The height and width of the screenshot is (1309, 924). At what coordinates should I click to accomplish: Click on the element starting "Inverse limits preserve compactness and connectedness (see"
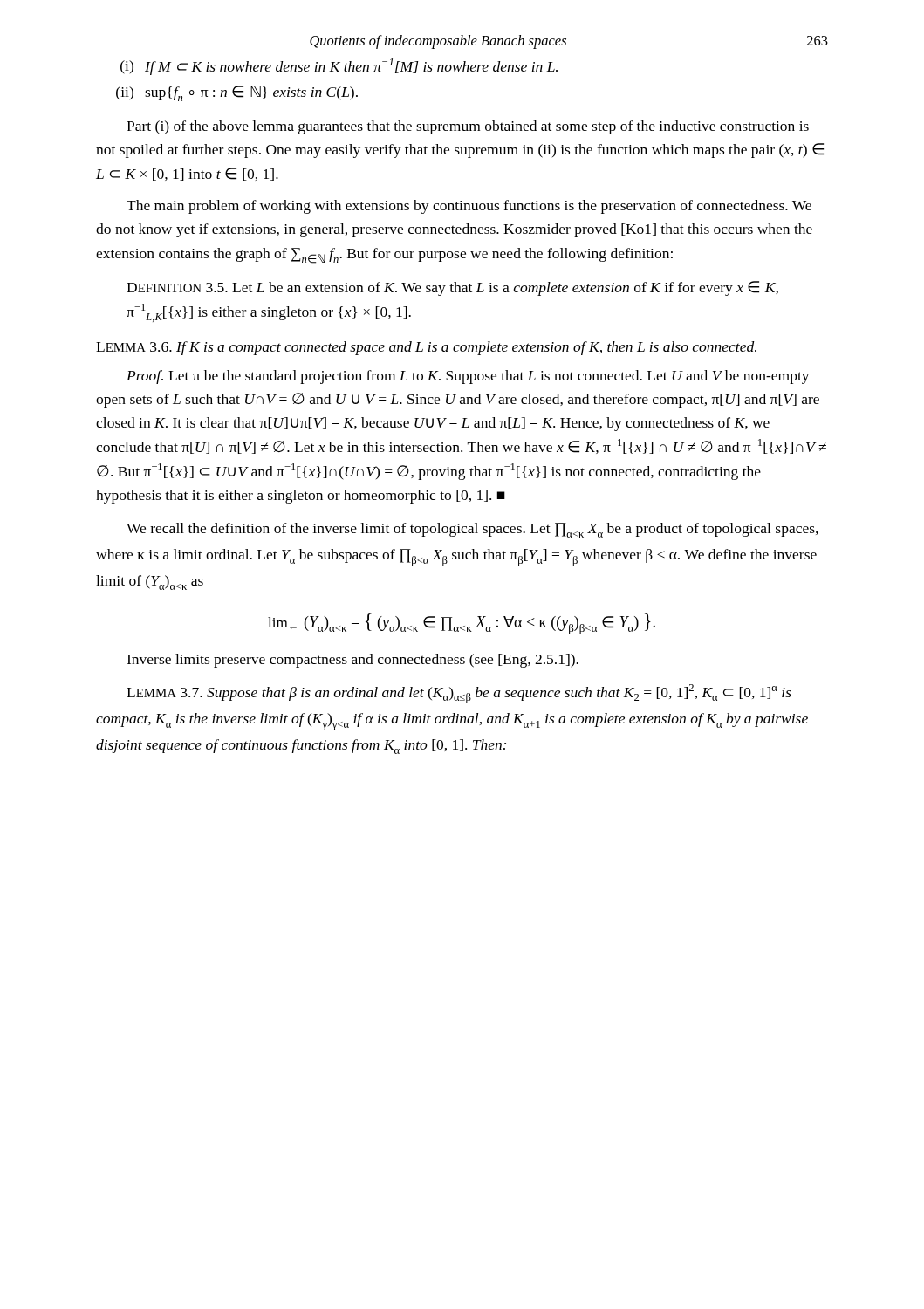(x=462, y=660)
